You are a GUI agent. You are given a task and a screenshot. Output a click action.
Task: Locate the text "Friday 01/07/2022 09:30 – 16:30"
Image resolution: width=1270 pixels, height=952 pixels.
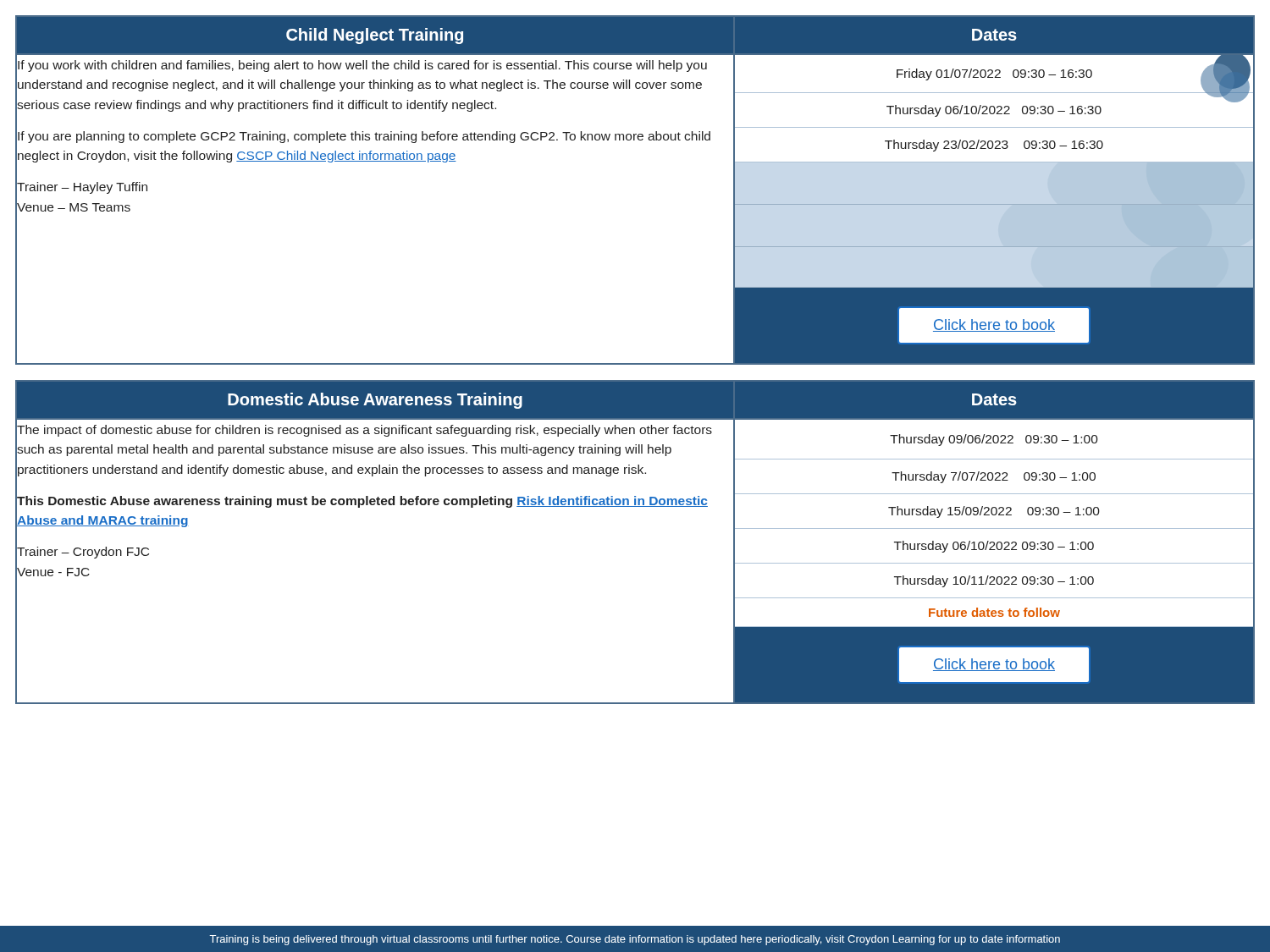pos(994,73)
